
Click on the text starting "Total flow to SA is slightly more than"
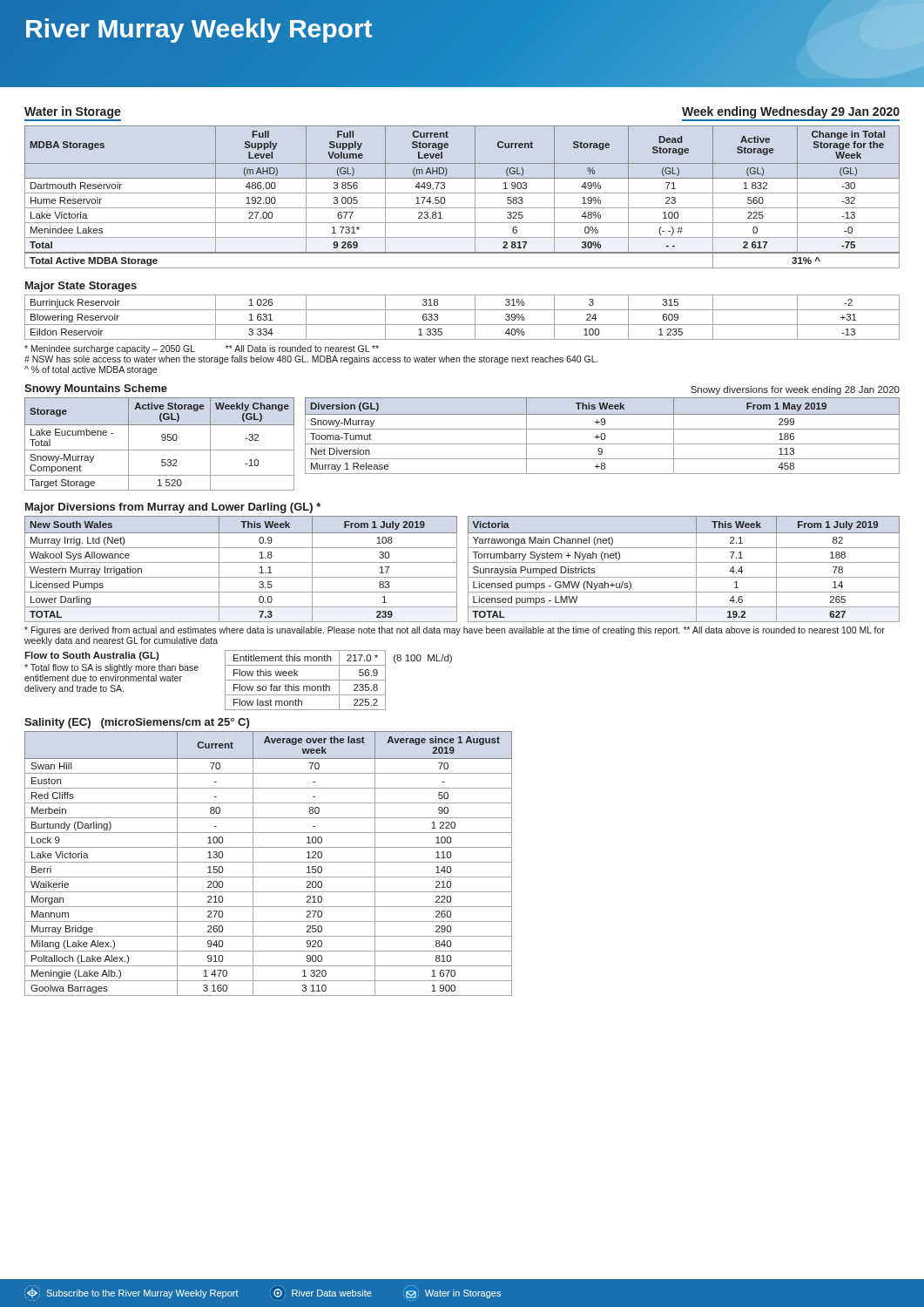[x=111, y=678]
